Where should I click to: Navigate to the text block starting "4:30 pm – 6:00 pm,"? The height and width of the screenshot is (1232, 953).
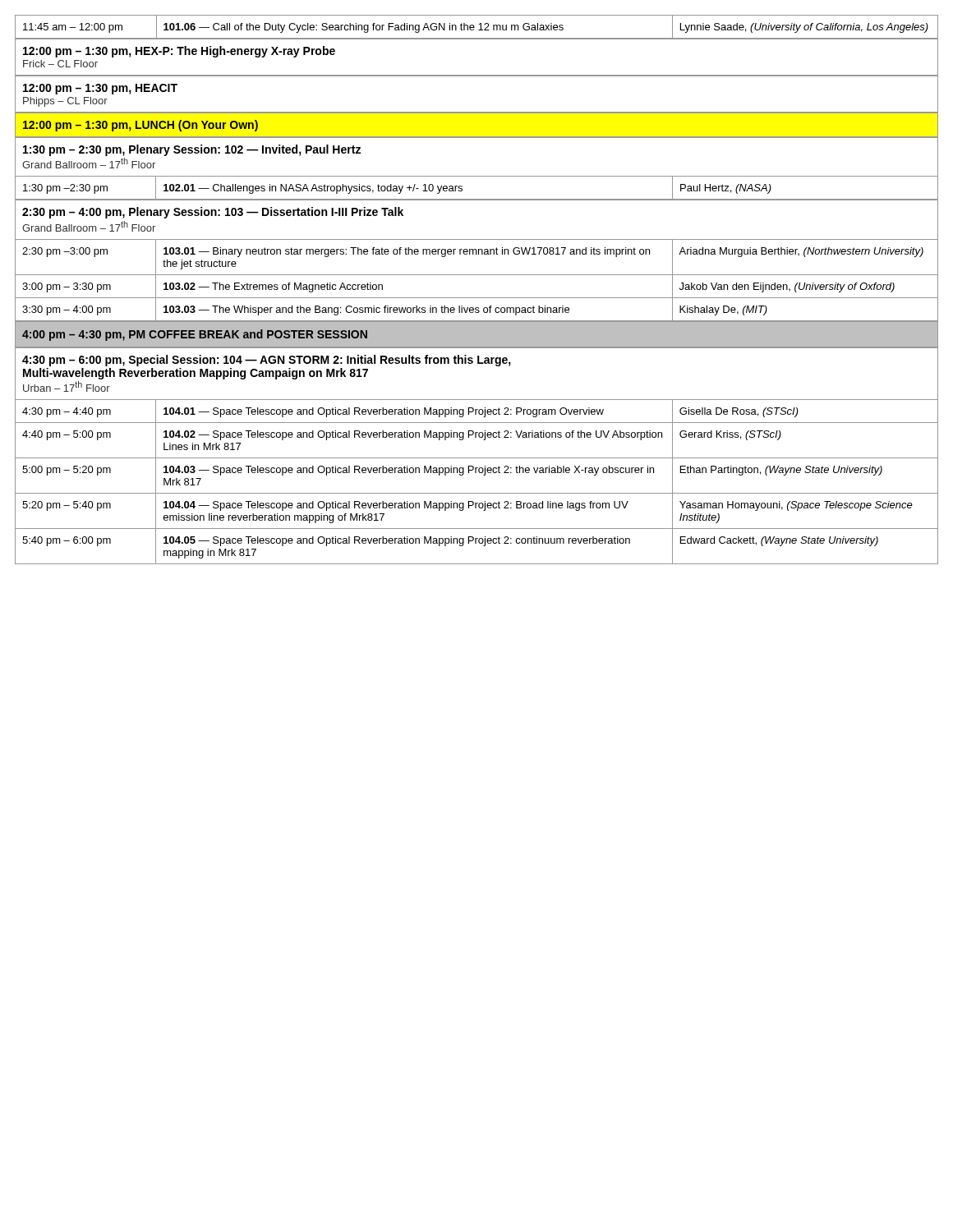(476, 373)
